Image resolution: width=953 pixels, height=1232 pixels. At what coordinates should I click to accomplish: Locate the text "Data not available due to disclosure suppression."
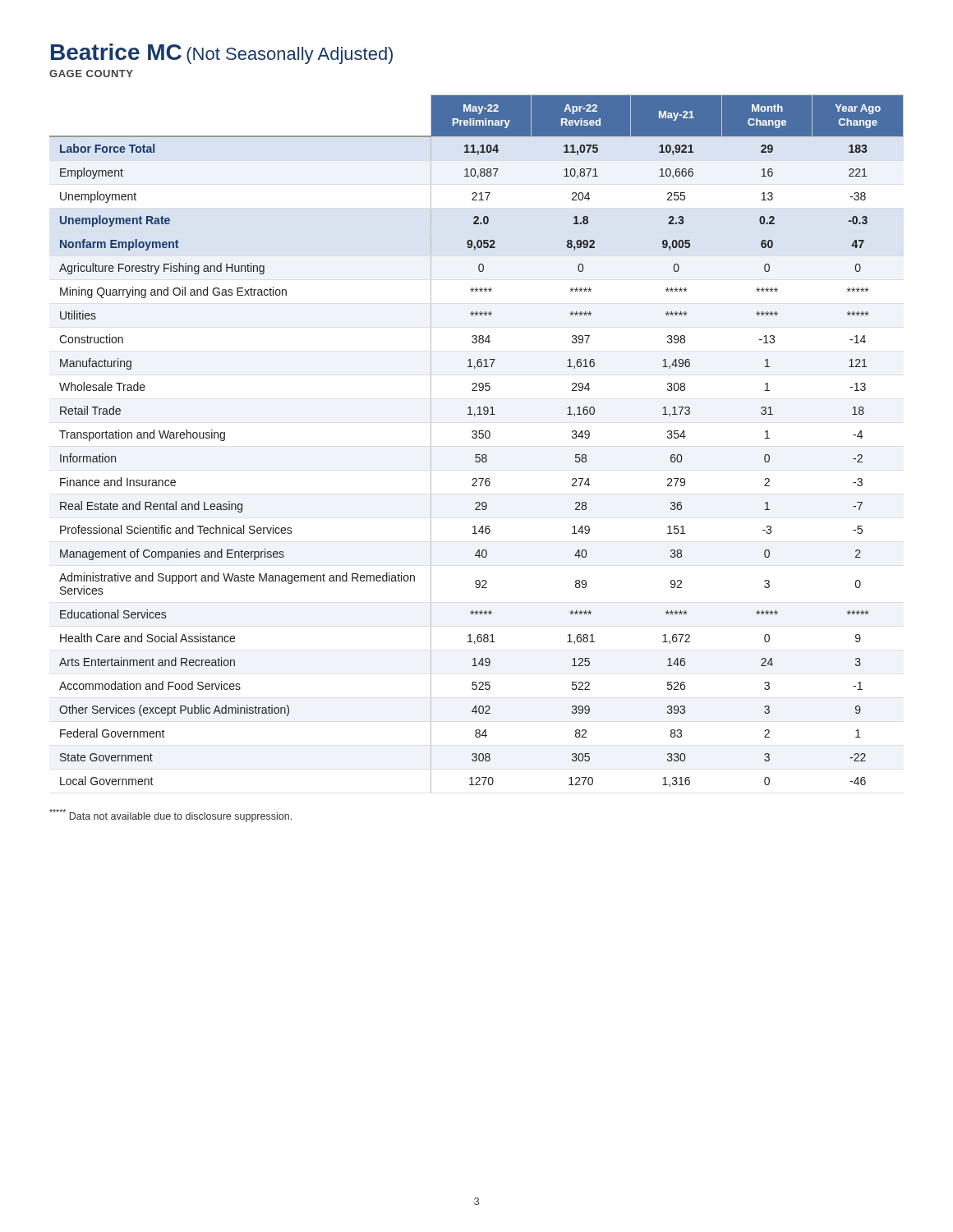click(x=171, y=815)
